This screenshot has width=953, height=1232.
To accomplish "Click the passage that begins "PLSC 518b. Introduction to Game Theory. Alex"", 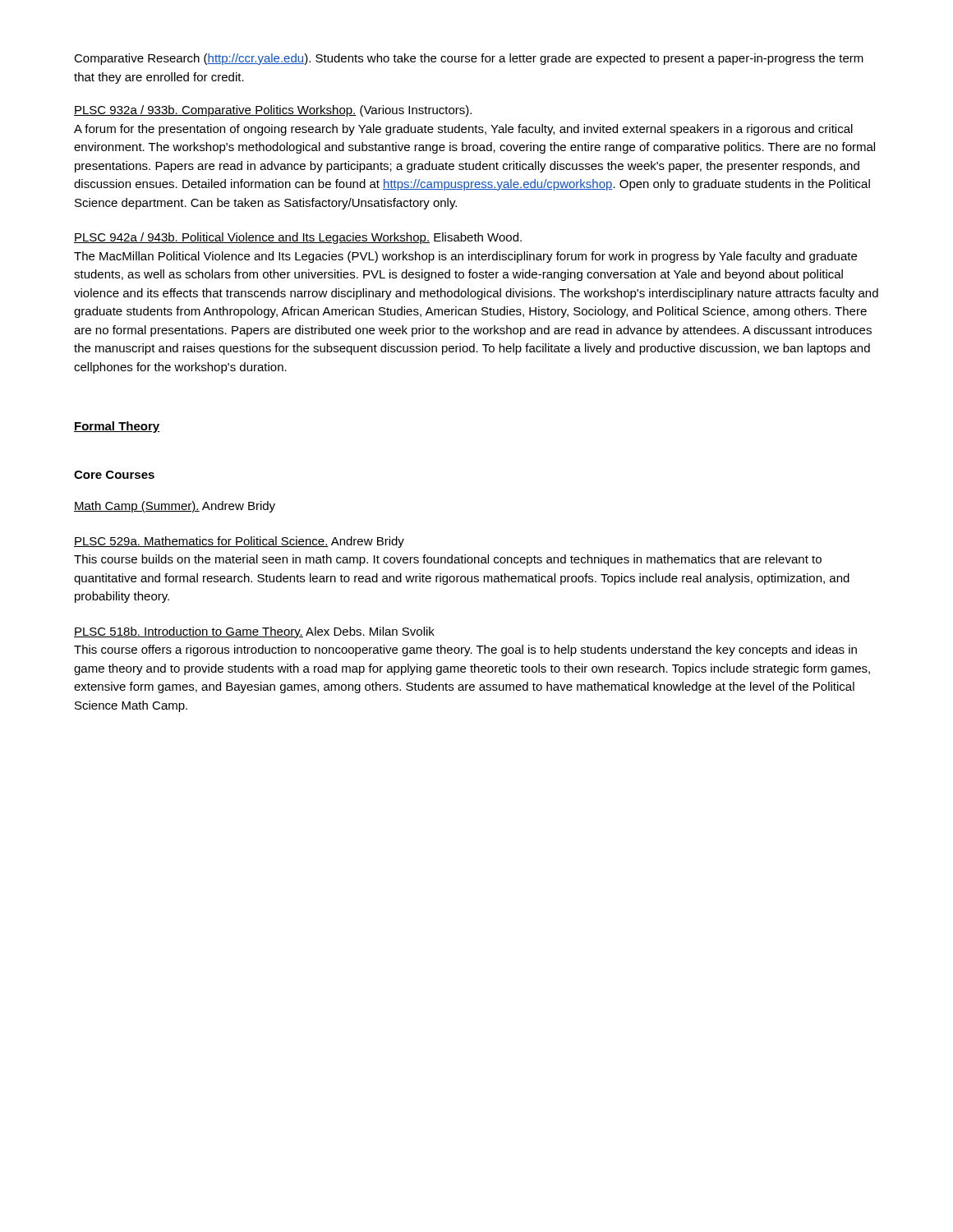I will 476,668.
